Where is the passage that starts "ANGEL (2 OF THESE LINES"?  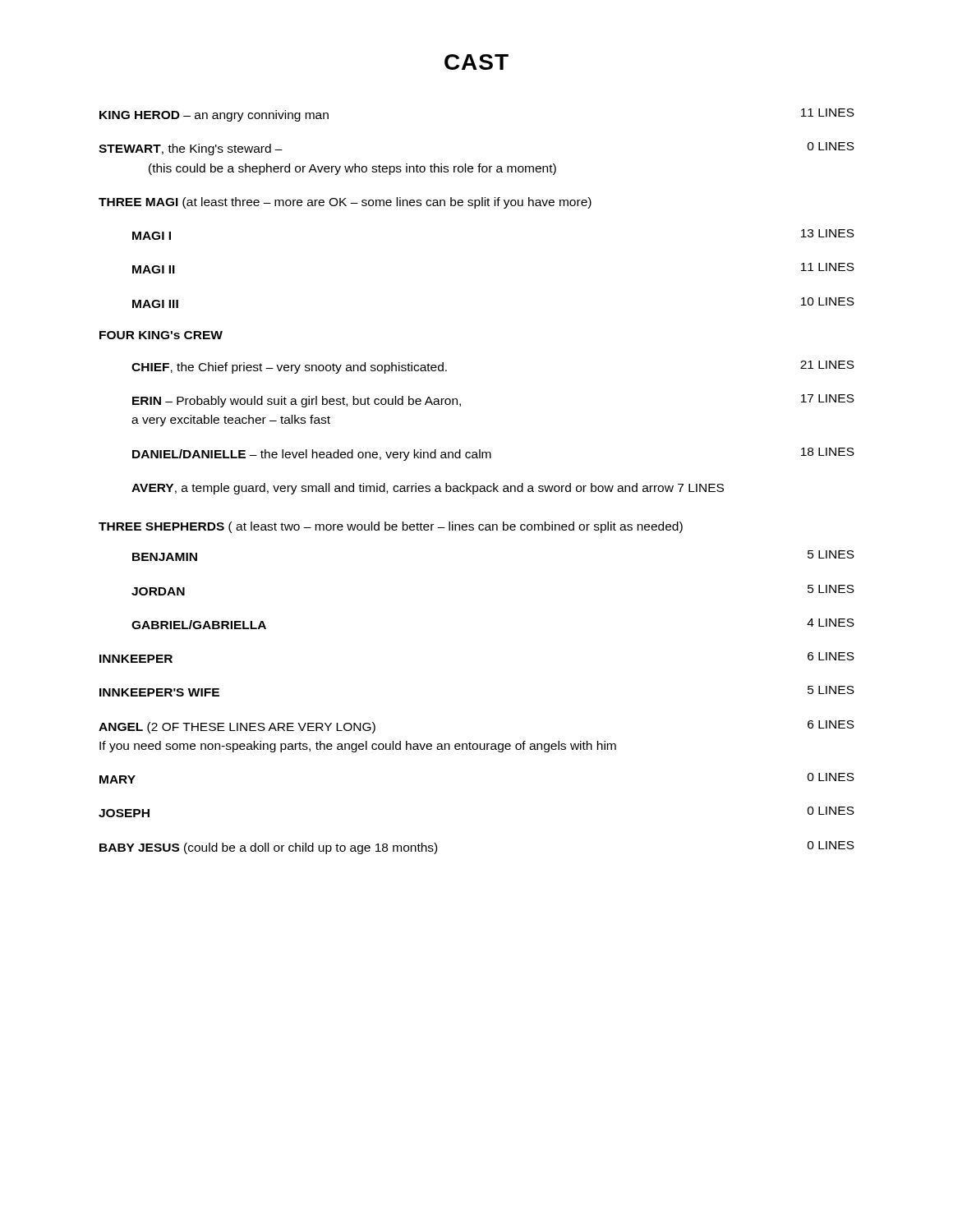476,736
